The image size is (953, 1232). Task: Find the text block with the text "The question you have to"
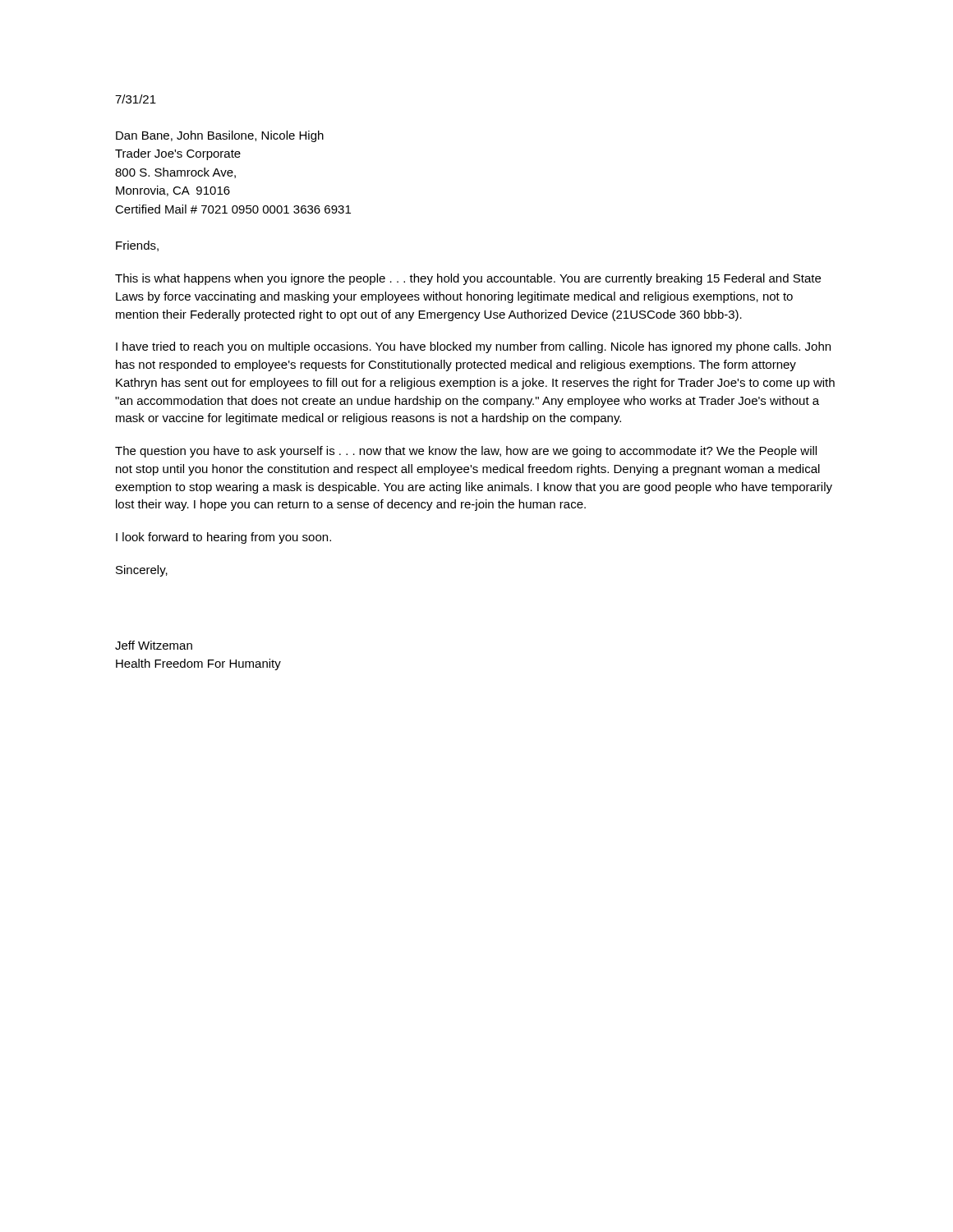click(474, 477)
